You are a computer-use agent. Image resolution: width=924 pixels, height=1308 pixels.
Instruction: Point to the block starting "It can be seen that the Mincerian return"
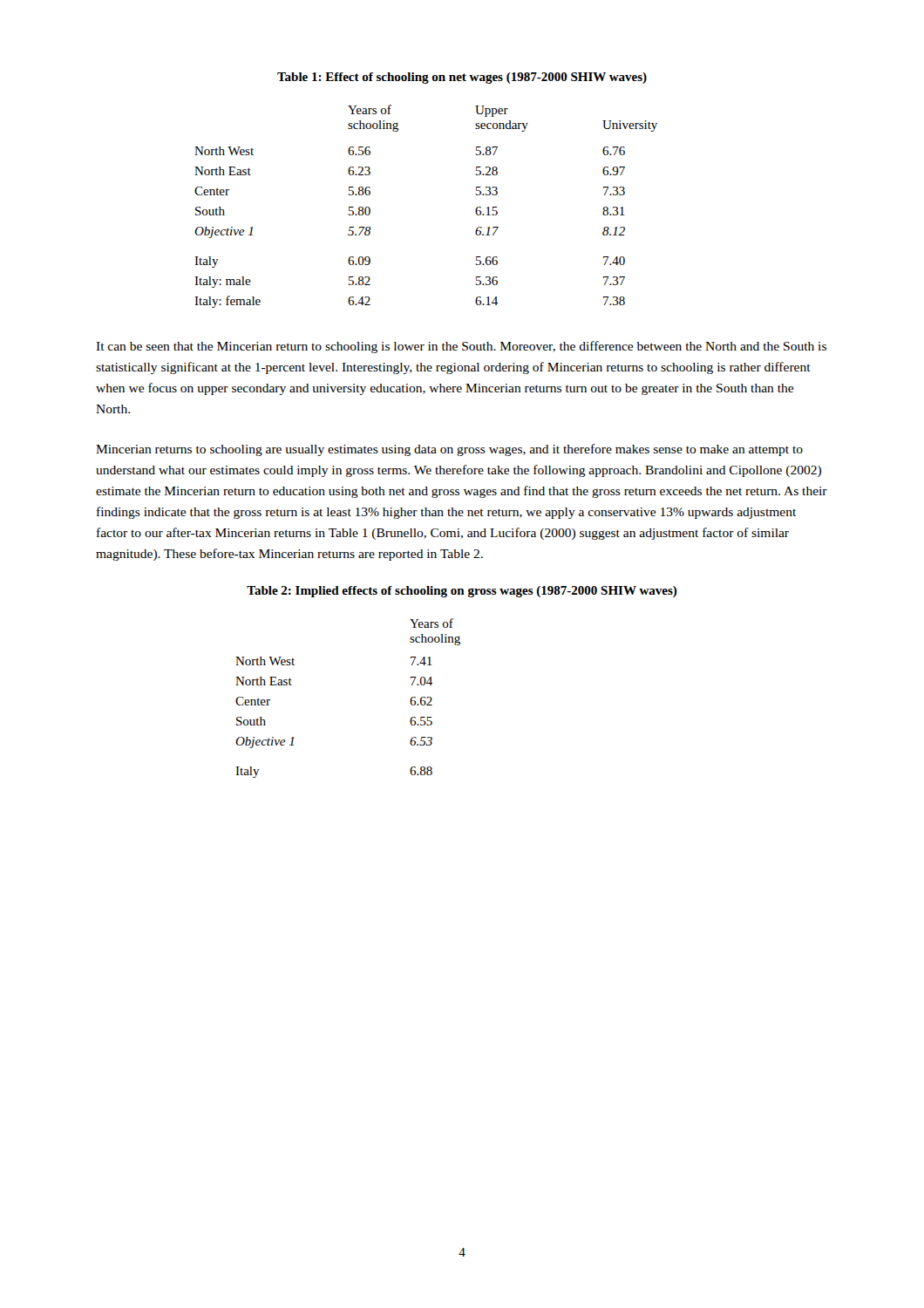(x=461, y=377)
